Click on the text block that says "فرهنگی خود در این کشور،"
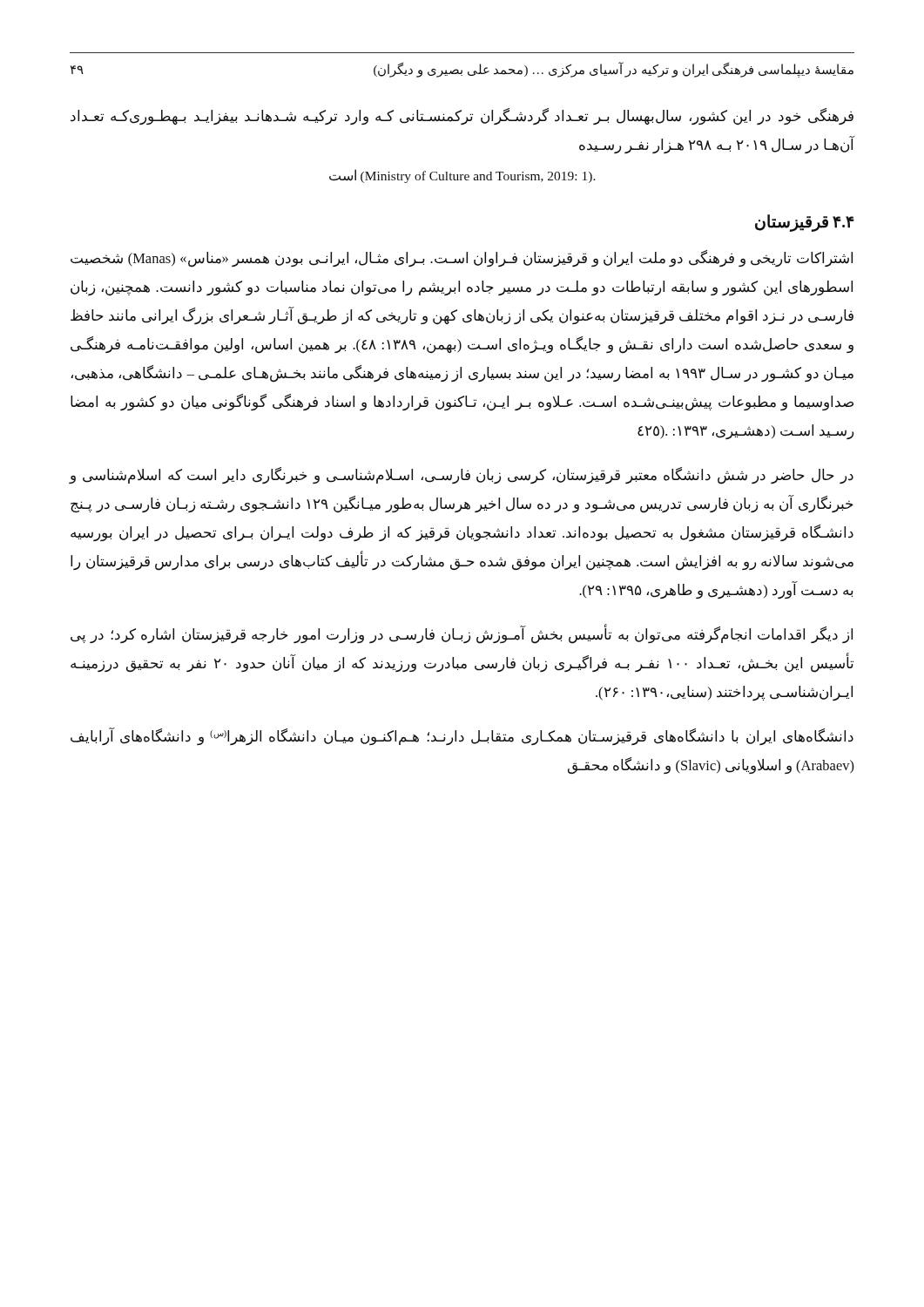924x1307 pixels. (462, 131)
